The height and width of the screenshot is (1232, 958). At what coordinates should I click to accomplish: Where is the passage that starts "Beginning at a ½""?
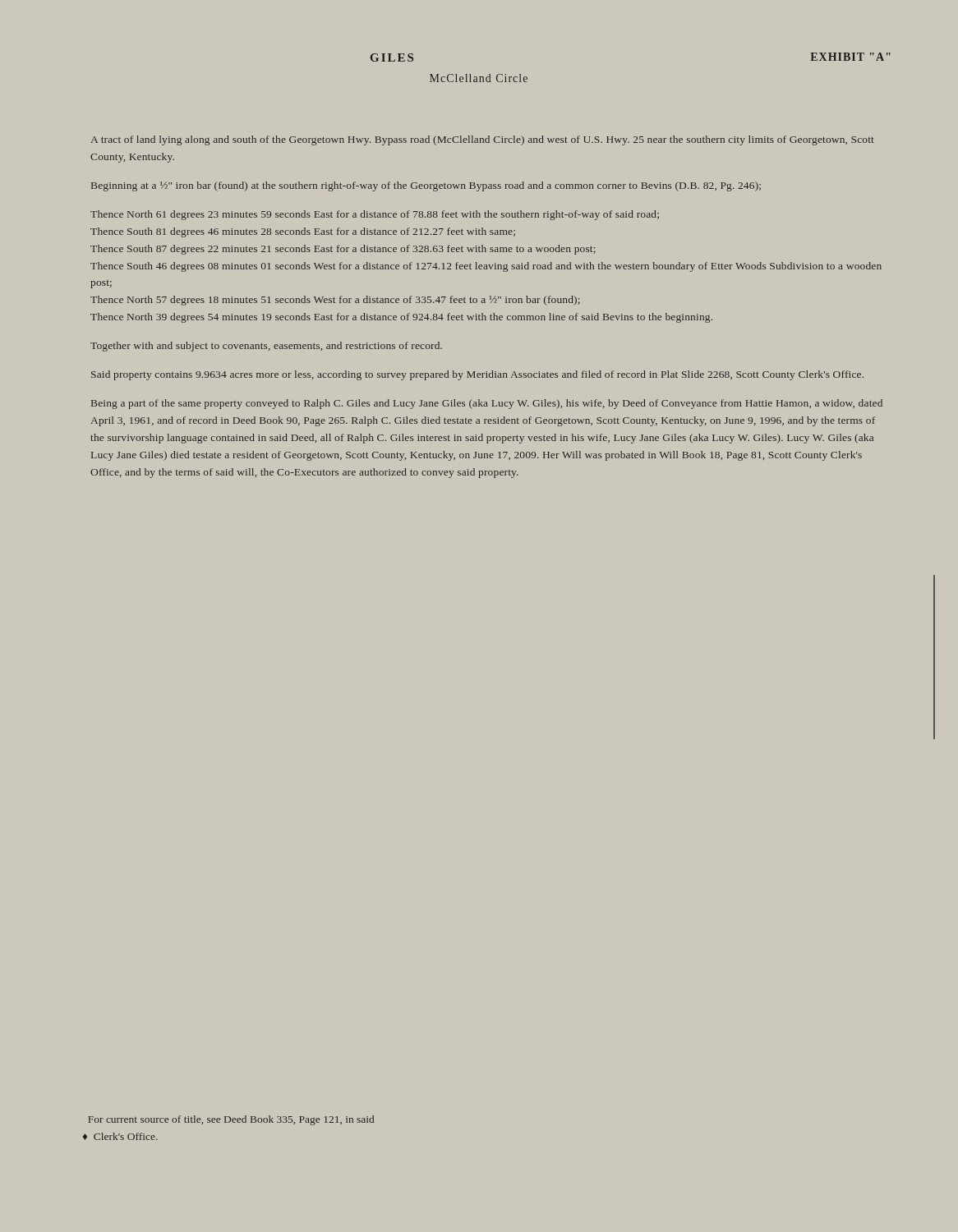click(426, 185)
